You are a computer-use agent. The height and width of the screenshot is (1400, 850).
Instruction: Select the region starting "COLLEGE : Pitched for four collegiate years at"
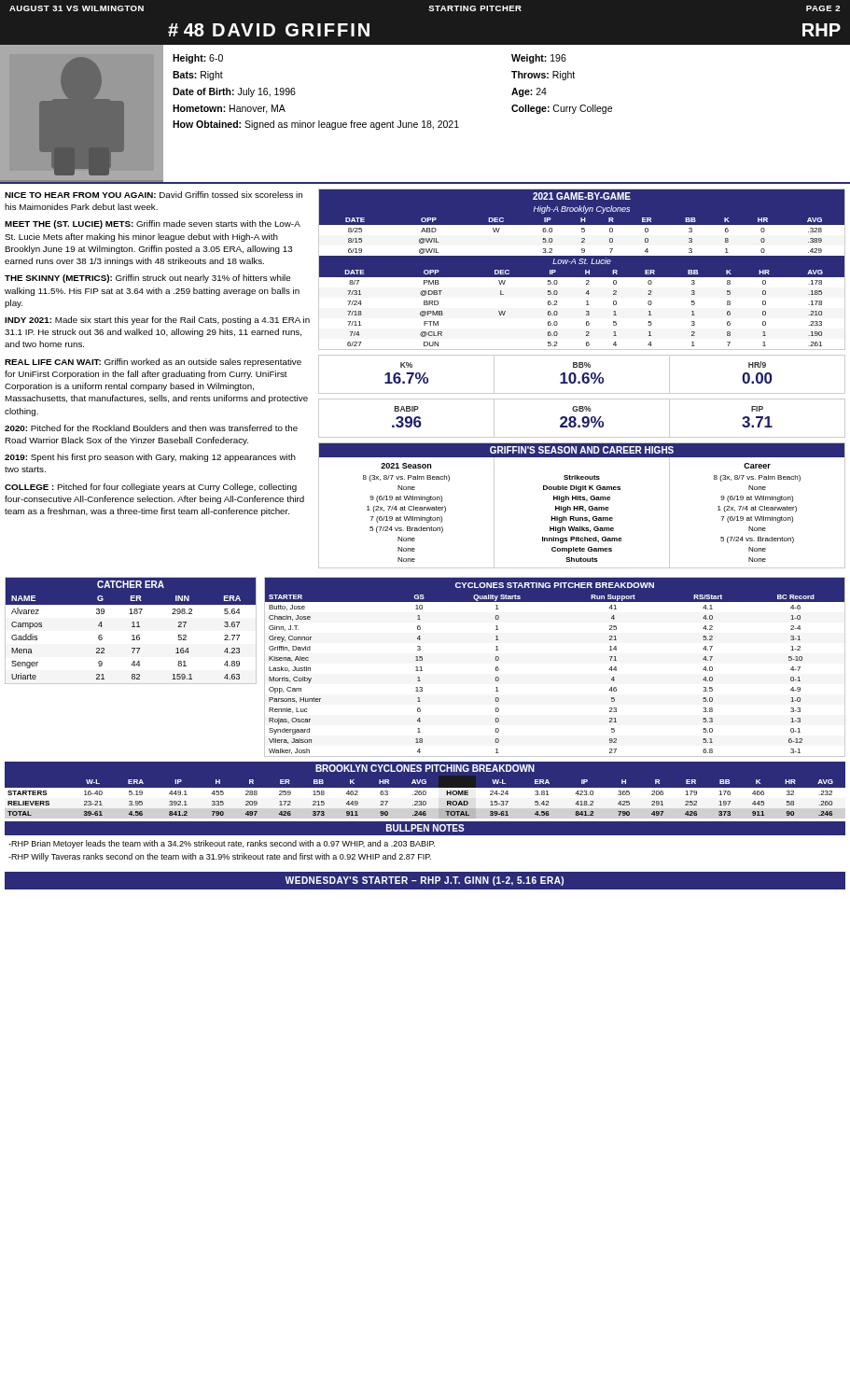(x=155, y=499)
